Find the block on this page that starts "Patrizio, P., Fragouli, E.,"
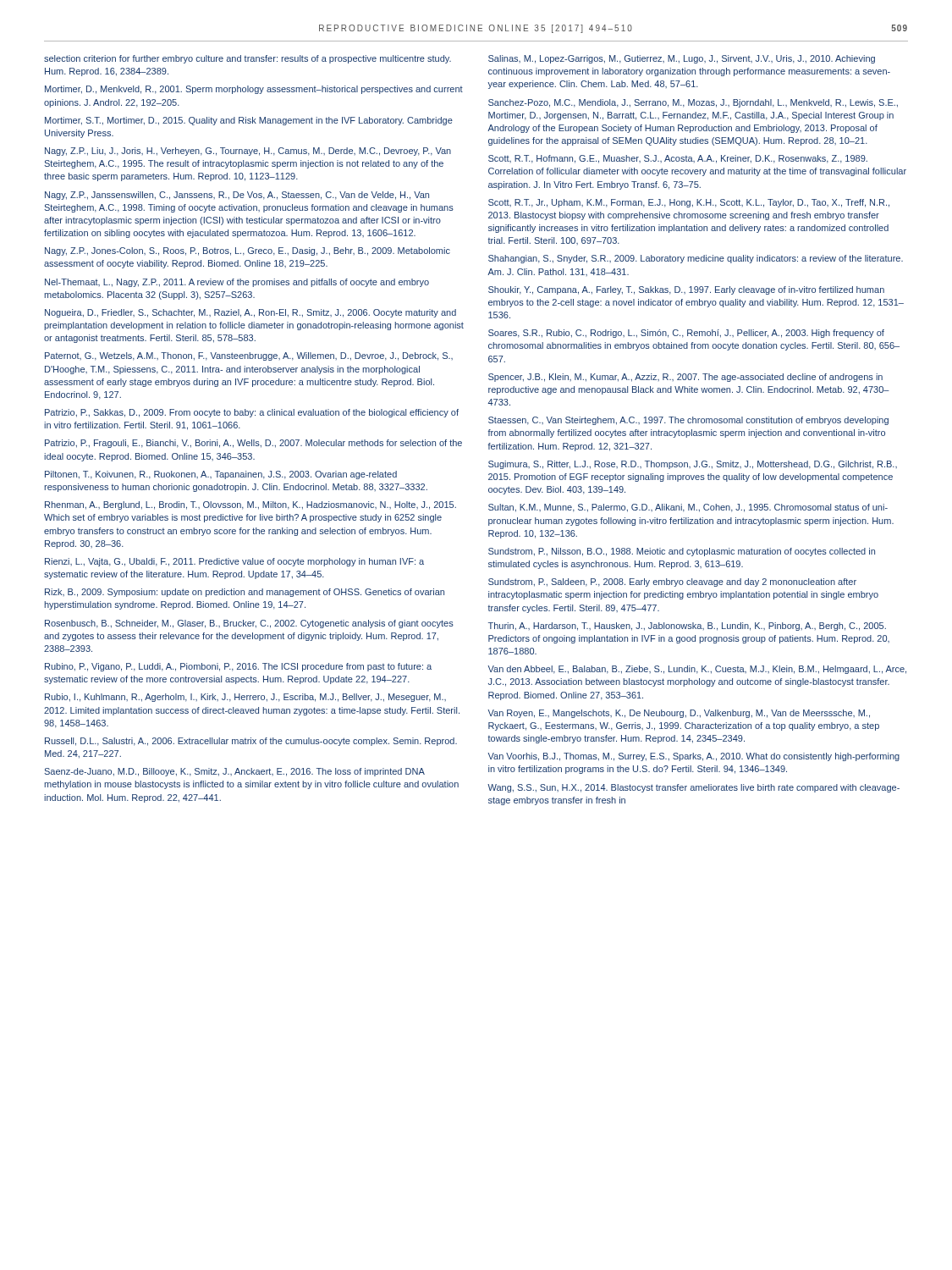Viewport: 952px width, 1270px height. click(x=253, y=450)
